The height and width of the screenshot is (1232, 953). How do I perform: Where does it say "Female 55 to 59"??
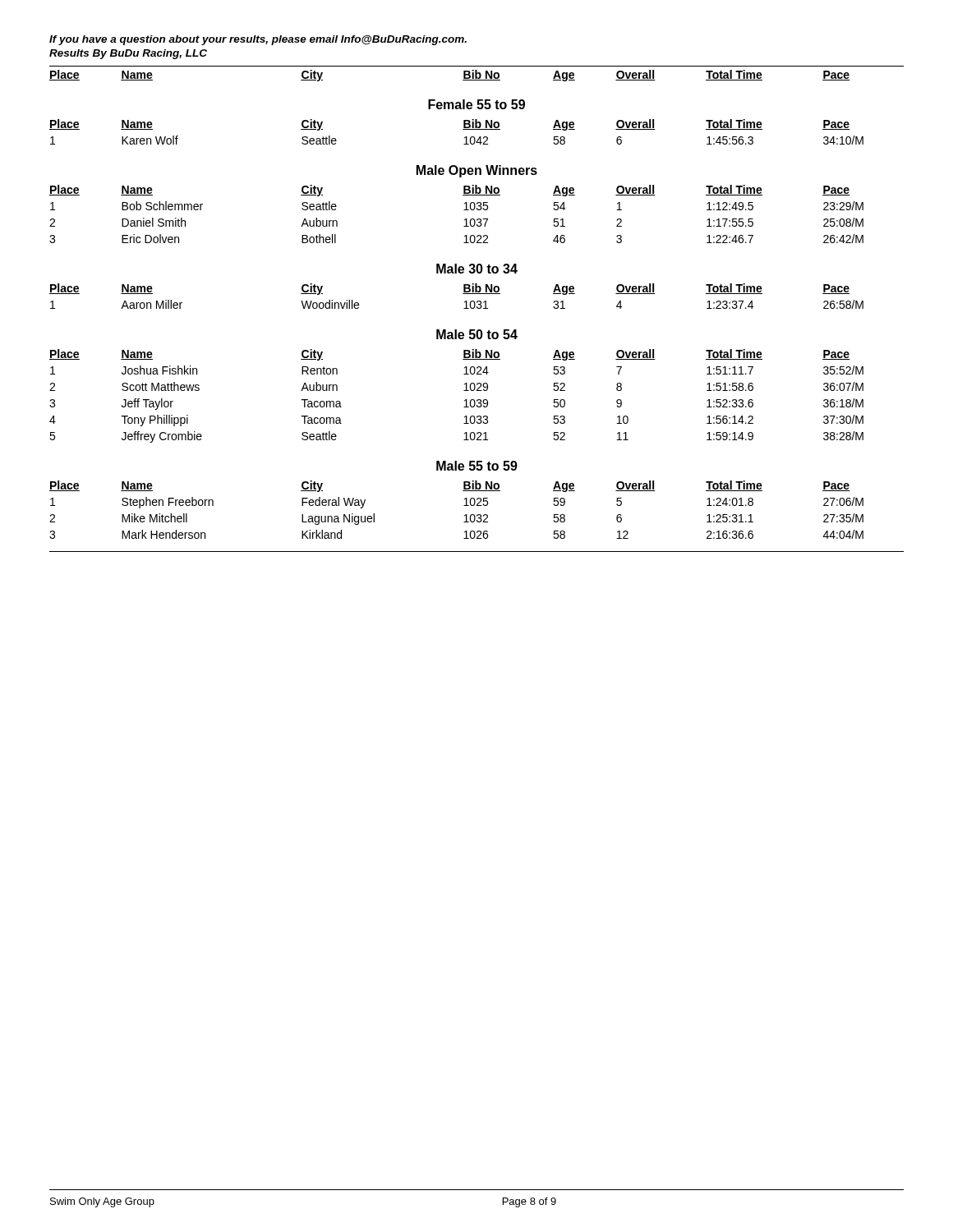[476, 105]
